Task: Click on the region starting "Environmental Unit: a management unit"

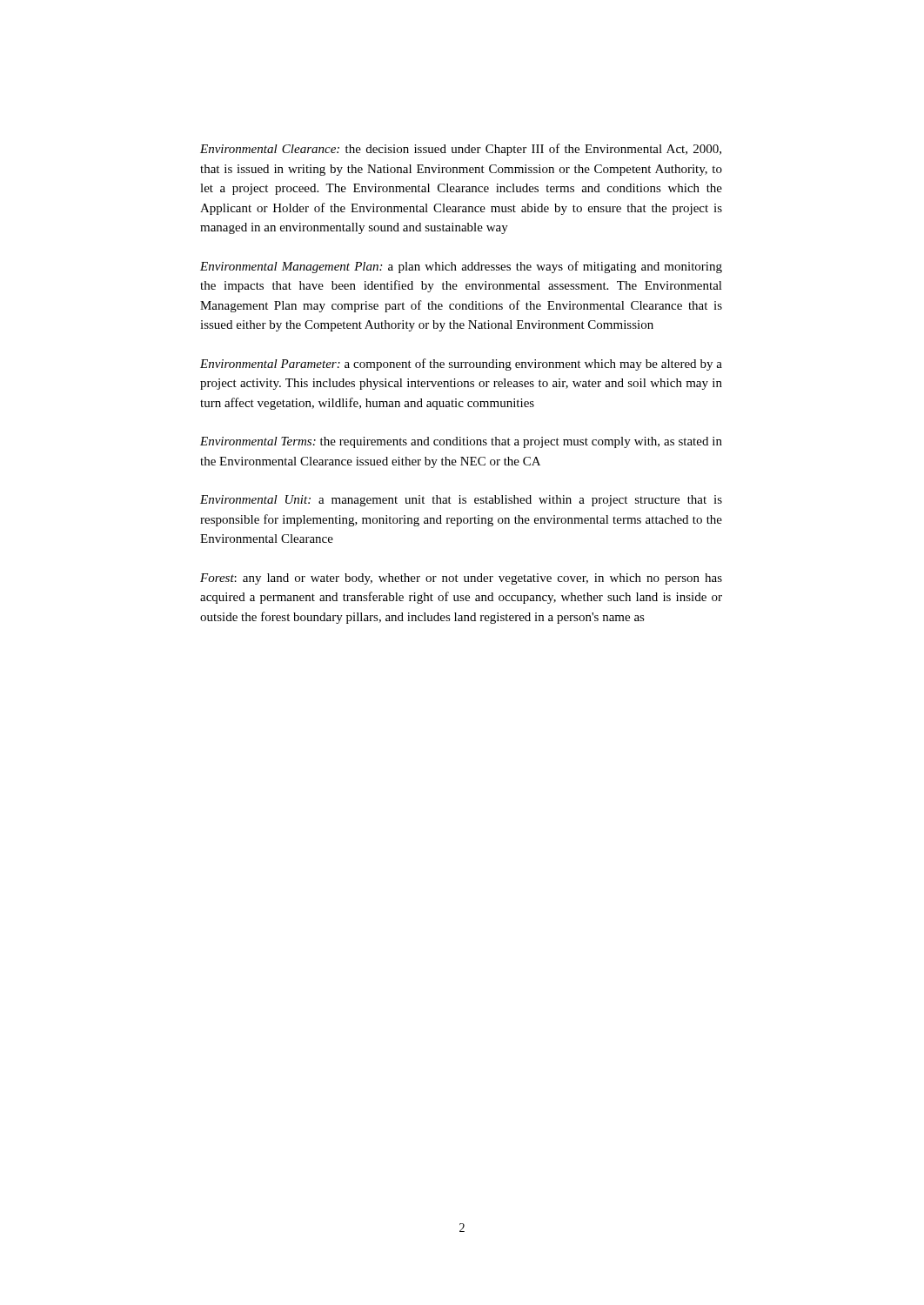Action: (461, 519)
